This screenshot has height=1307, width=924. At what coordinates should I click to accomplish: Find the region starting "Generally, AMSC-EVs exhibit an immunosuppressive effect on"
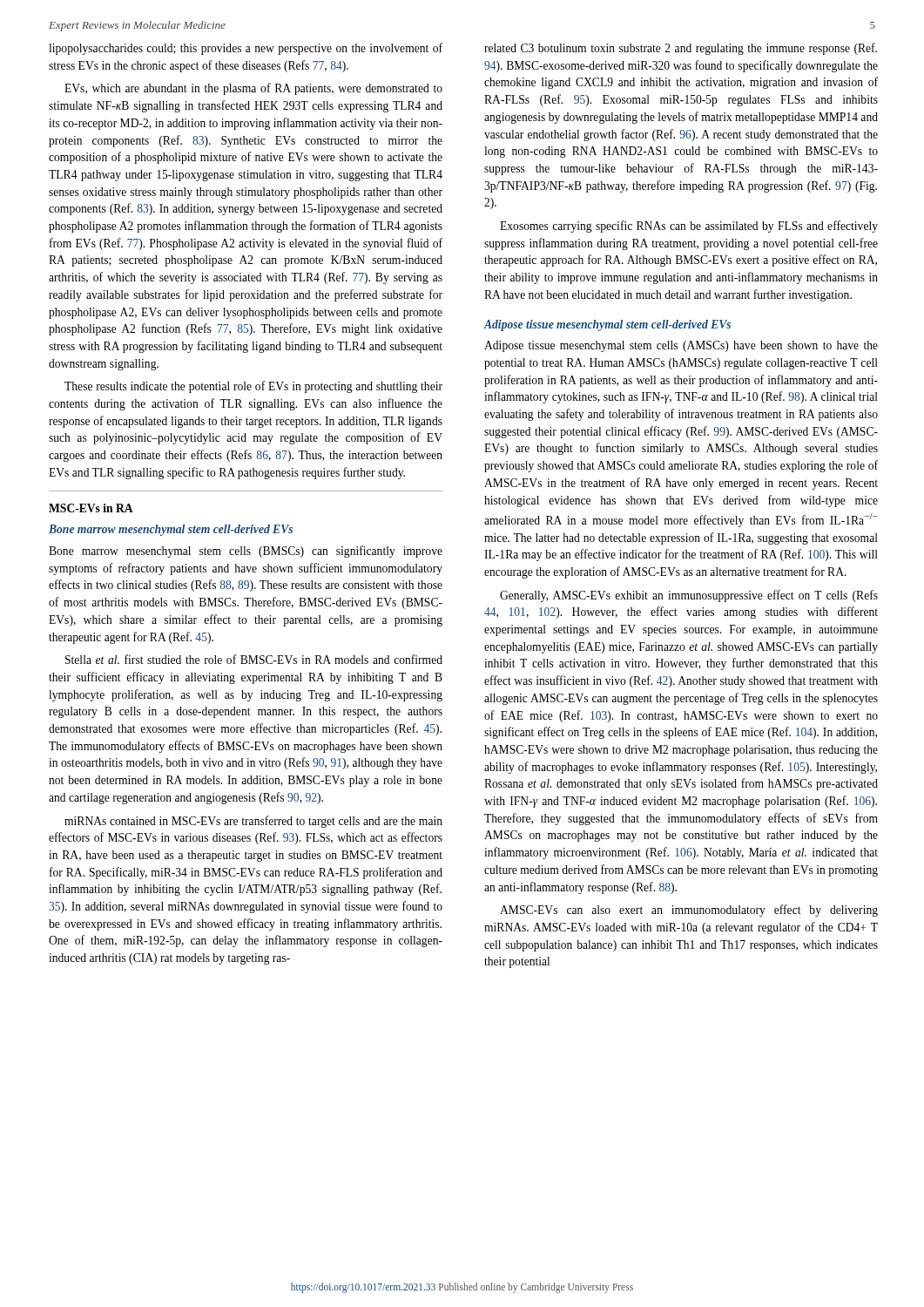point(681,741)
